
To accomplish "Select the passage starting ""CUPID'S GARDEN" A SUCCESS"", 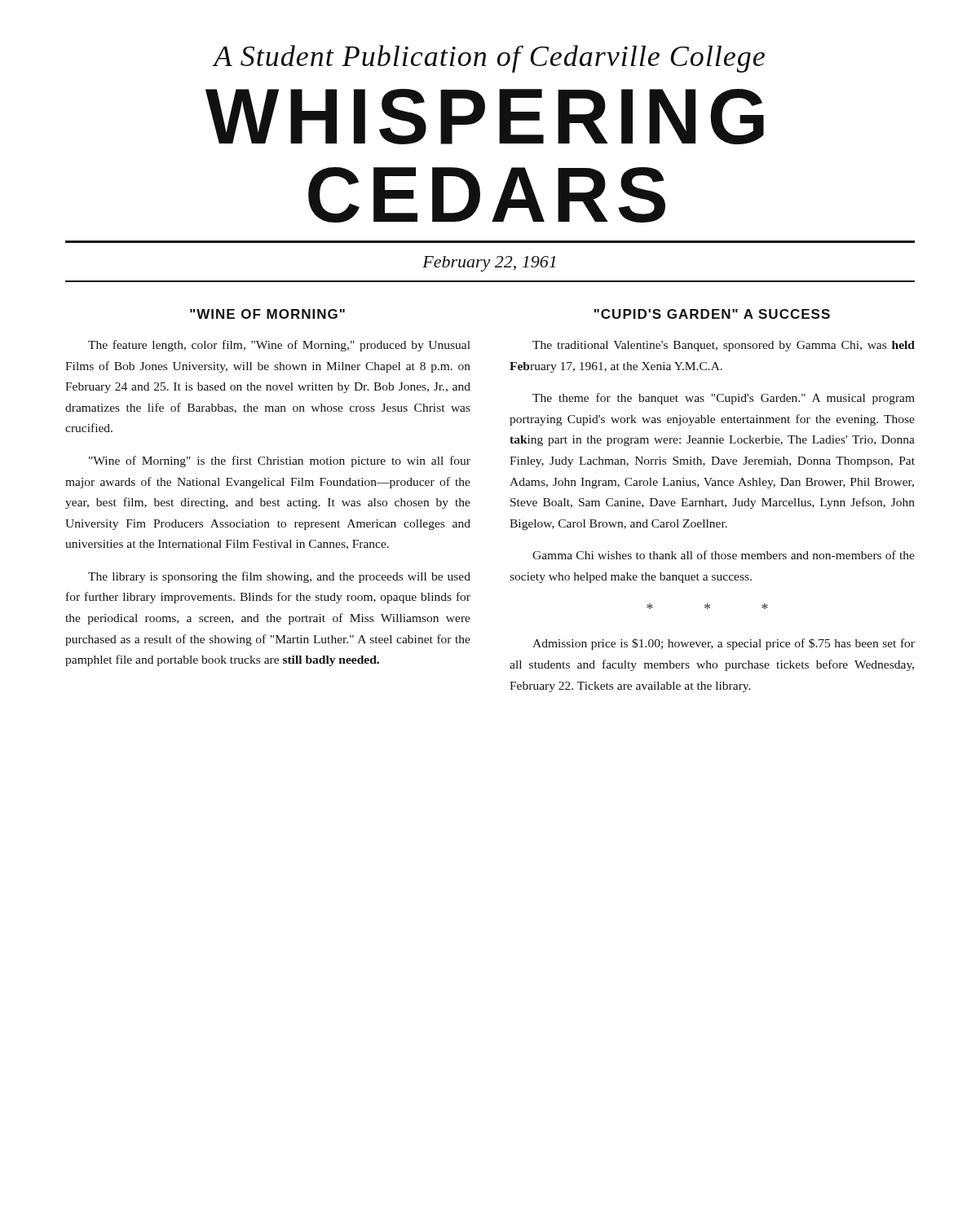I will (712, 314).
